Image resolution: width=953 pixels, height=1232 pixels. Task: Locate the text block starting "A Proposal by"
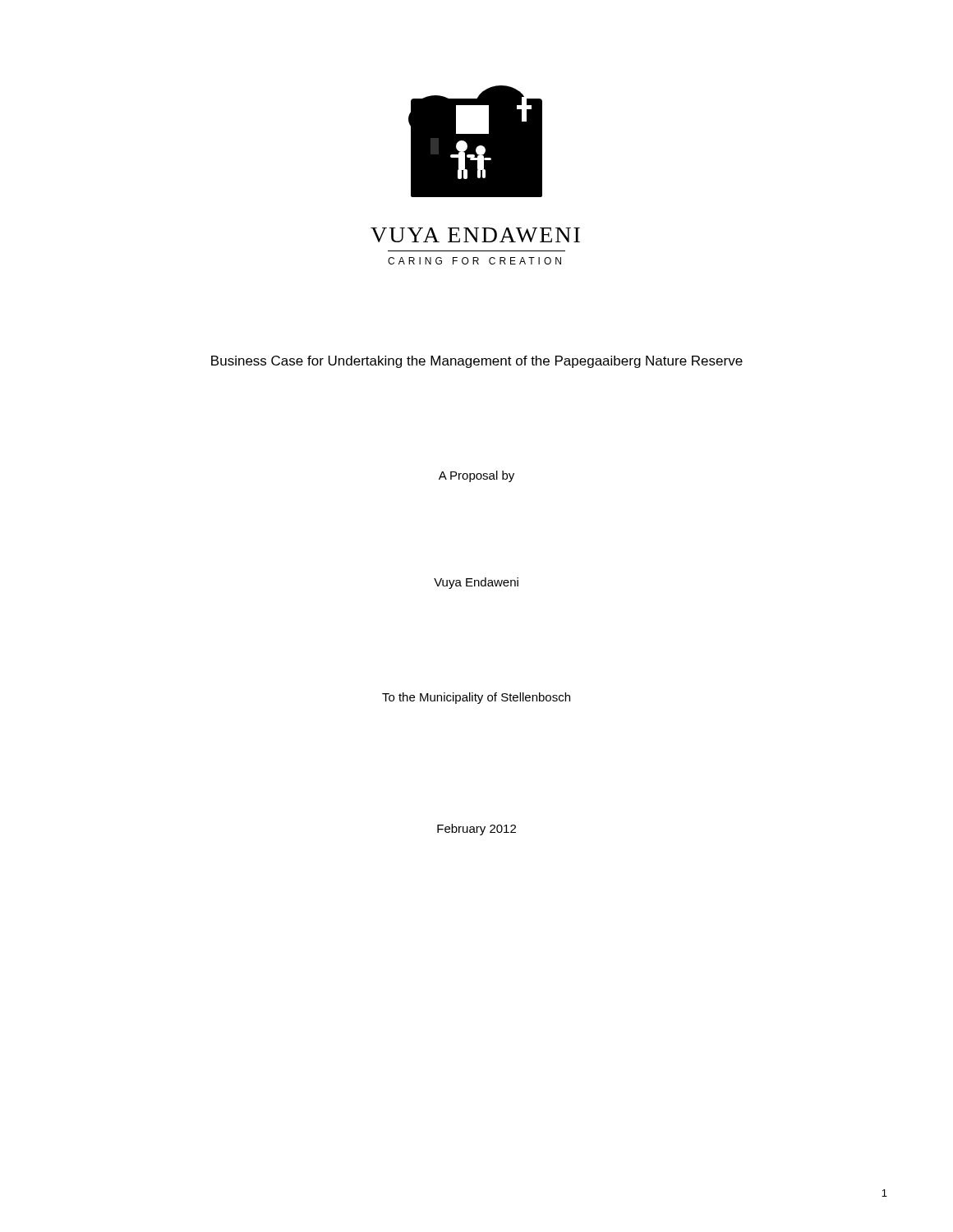[476, 475]
